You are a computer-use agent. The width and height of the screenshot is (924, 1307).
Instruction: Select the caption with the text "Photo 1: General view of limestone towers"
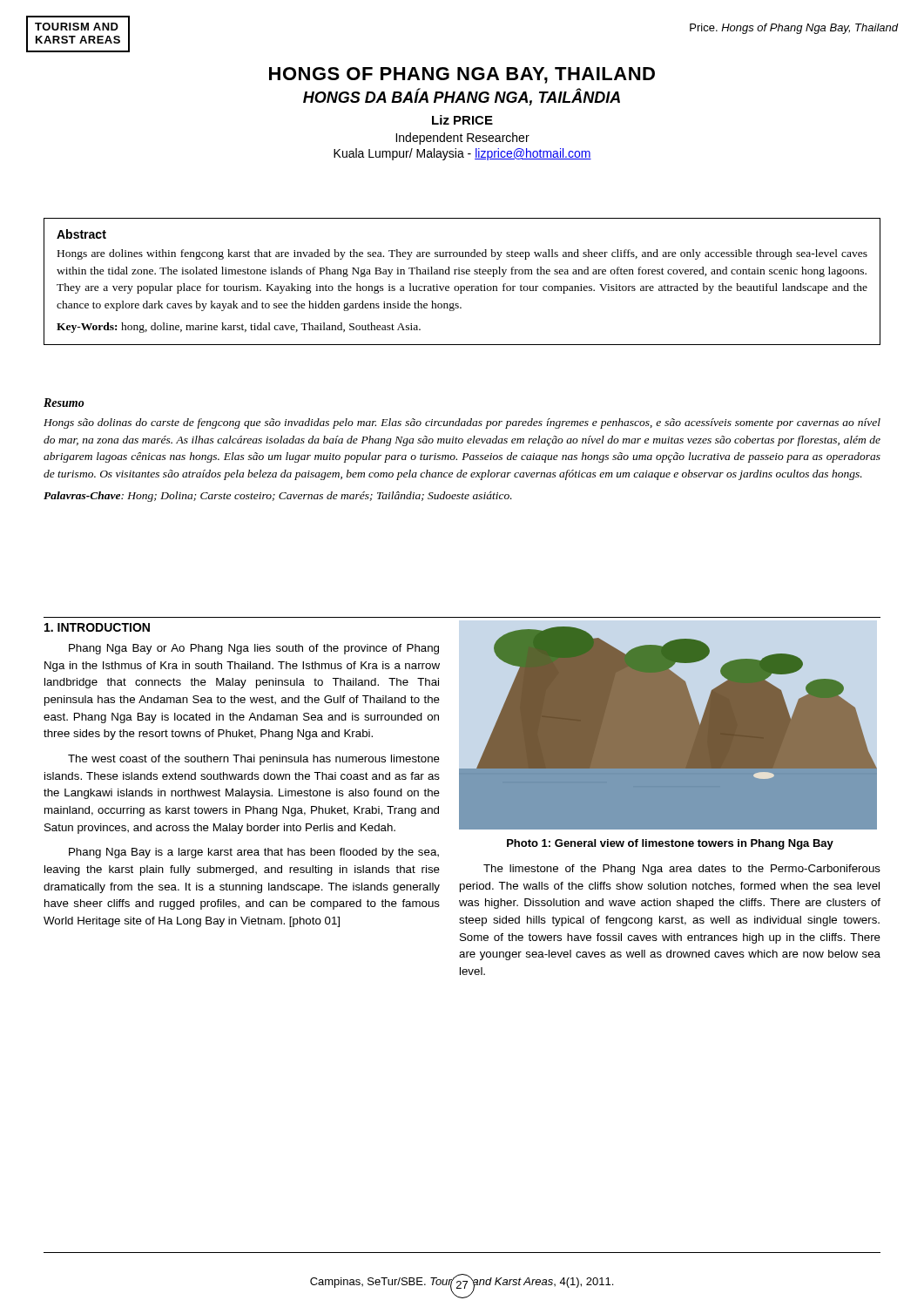[x=670, y=843]
